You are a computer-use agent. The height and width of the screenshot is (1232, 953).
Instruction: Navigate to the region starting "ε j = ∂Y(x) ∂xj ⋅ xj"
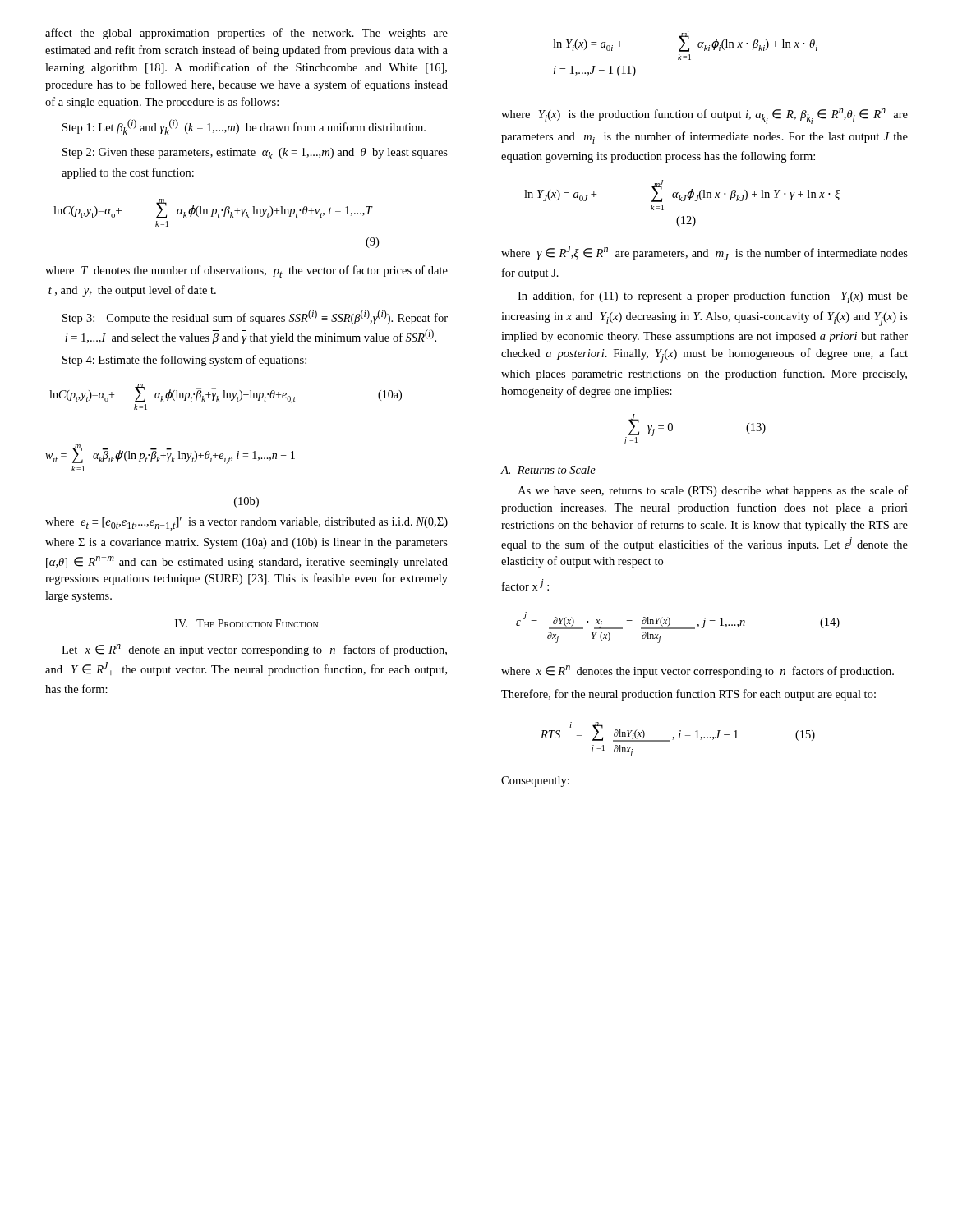click(x=704, y=625)
